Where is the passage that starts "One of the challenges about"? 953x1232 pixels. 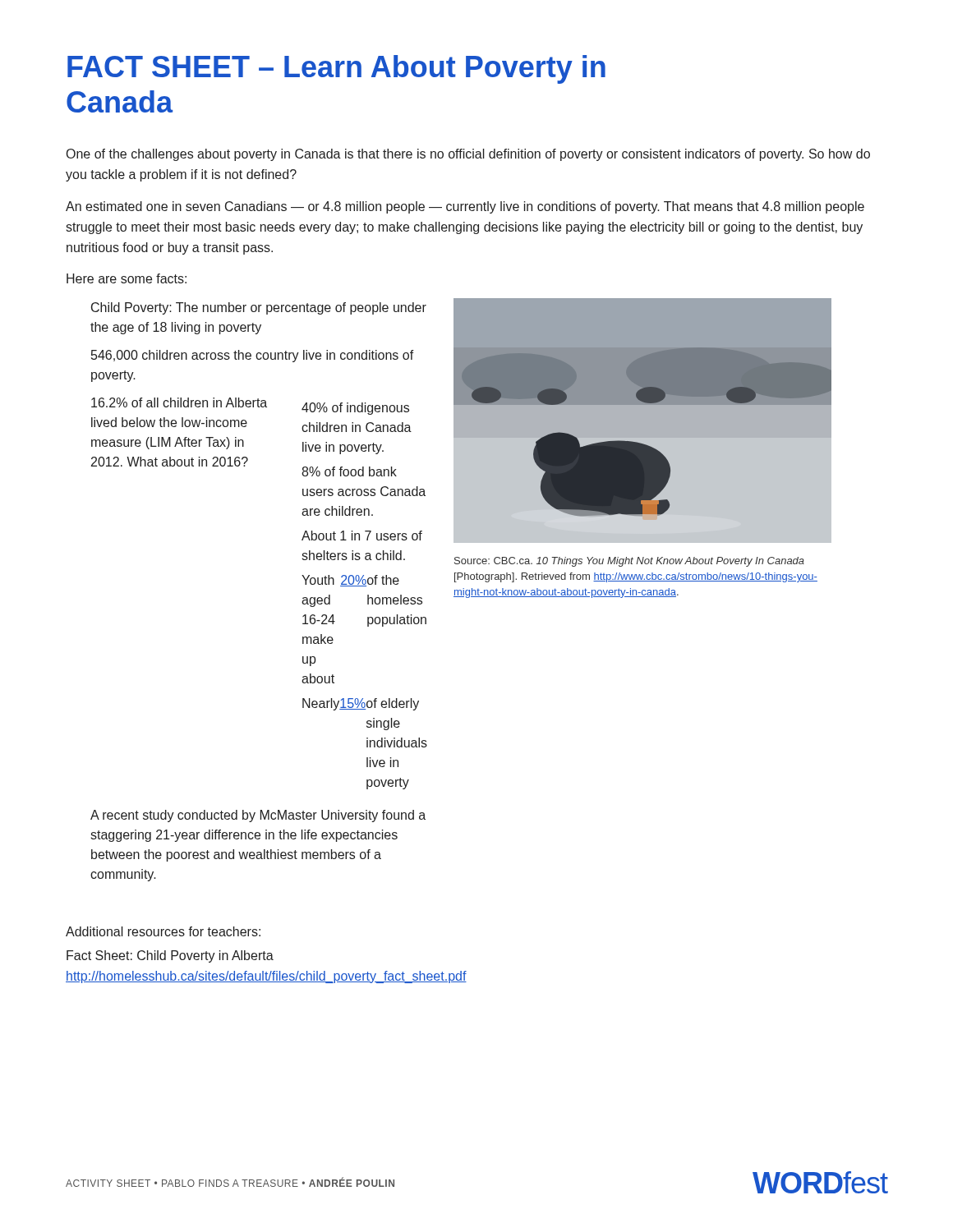point(468,164)
